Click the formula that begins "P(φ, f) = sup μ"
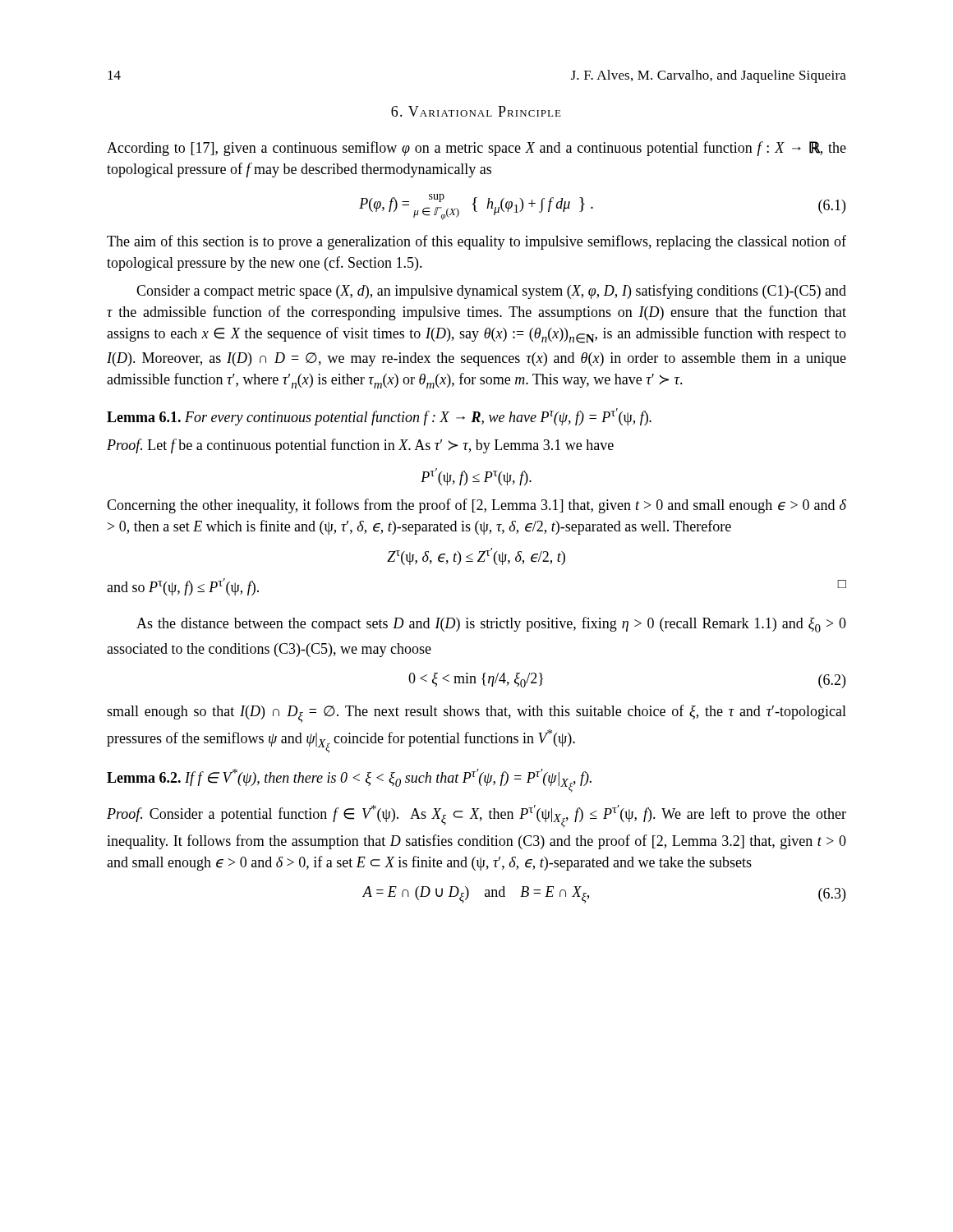The width and height of the screenshot is (953, 1232). coord(603,205)
